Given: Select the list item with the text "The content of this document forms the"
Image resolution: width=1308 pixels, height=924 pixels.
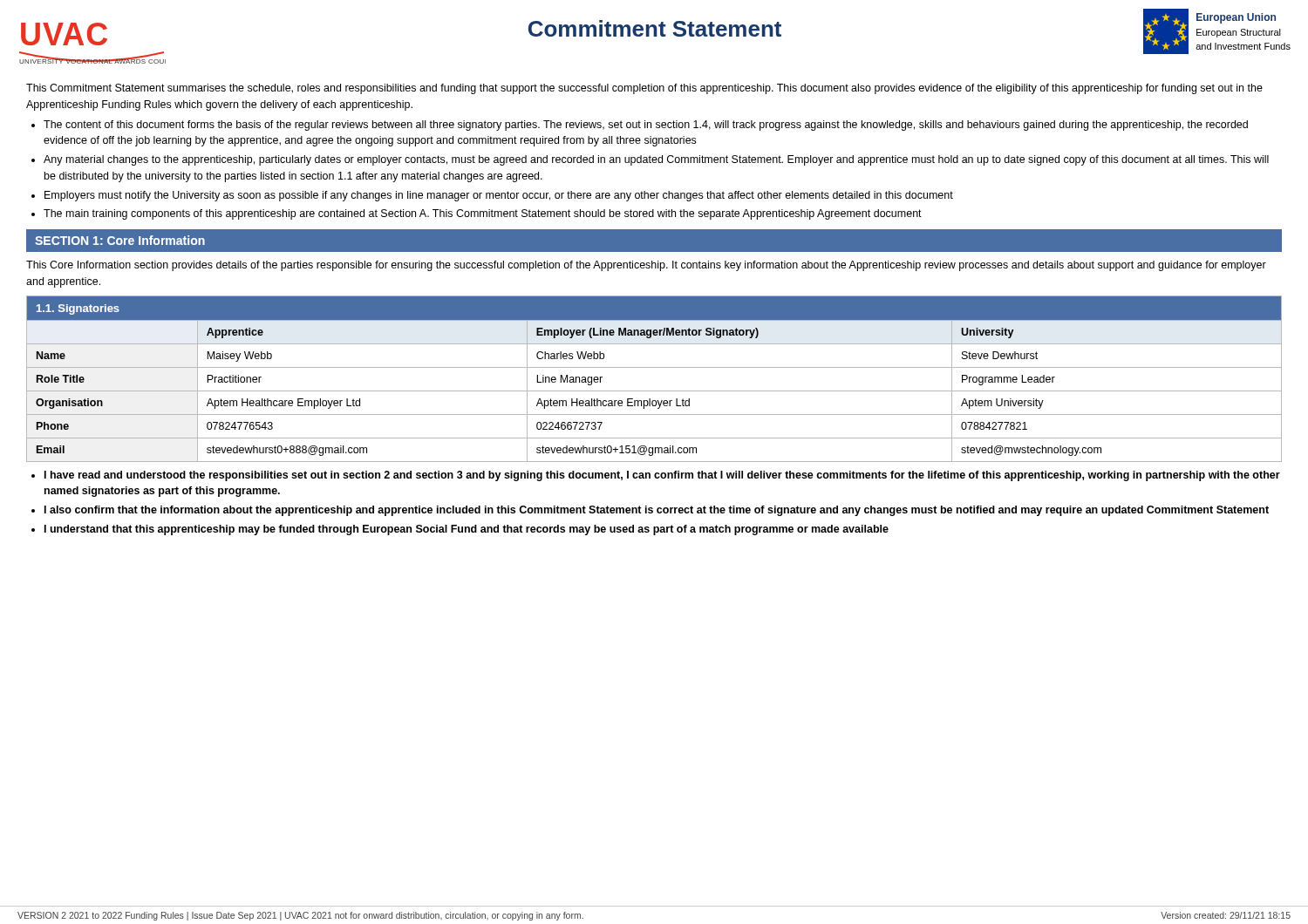Looking at the screenshot, I should [646, 132].
